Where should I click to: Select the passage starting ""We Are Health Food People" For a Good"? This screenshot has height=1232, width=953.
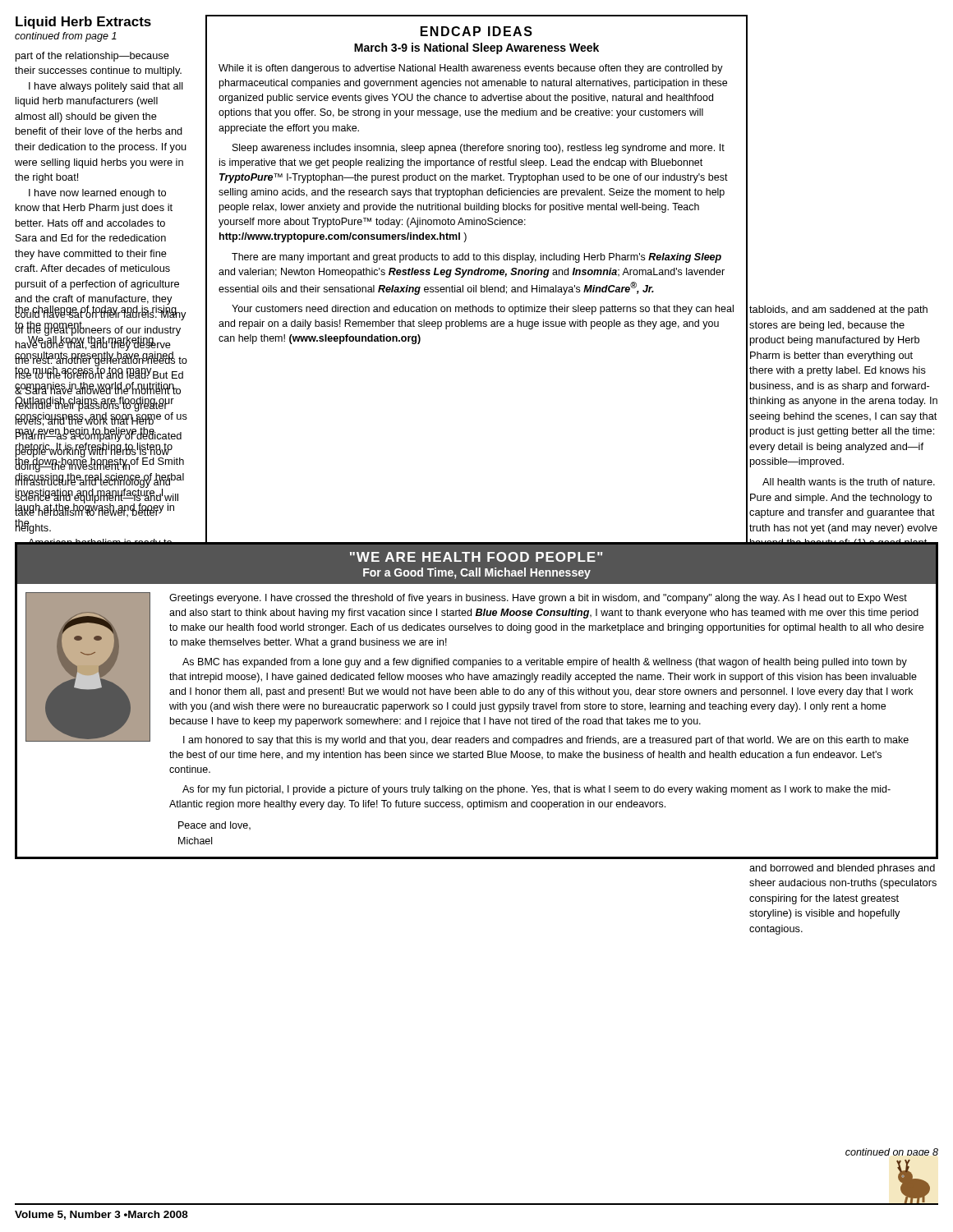coord(476,564)
